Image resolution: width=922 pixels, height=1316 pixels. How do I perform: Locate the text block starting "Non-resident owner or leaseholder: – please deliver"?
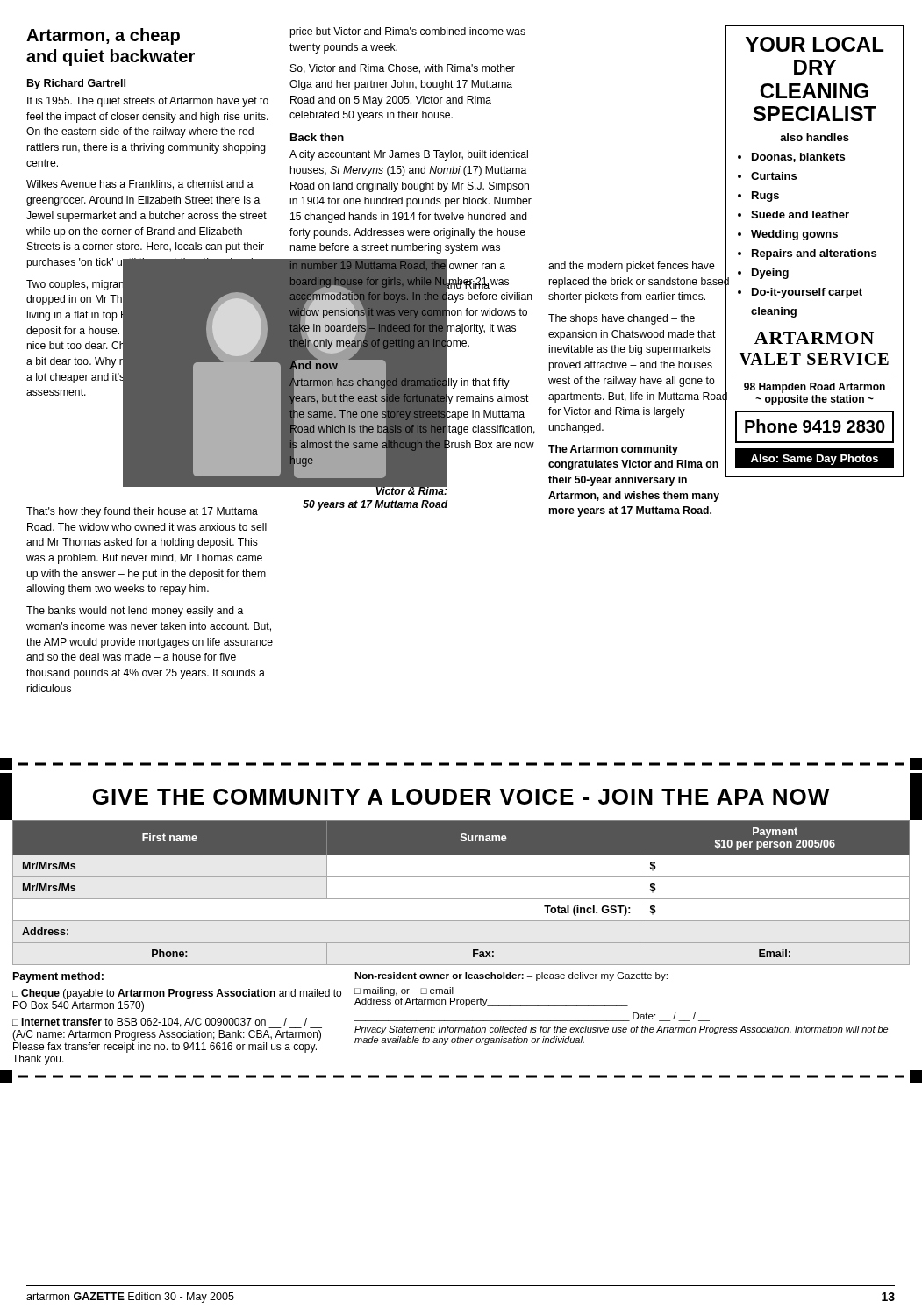pyautogui.click(x=632, y=1008)
